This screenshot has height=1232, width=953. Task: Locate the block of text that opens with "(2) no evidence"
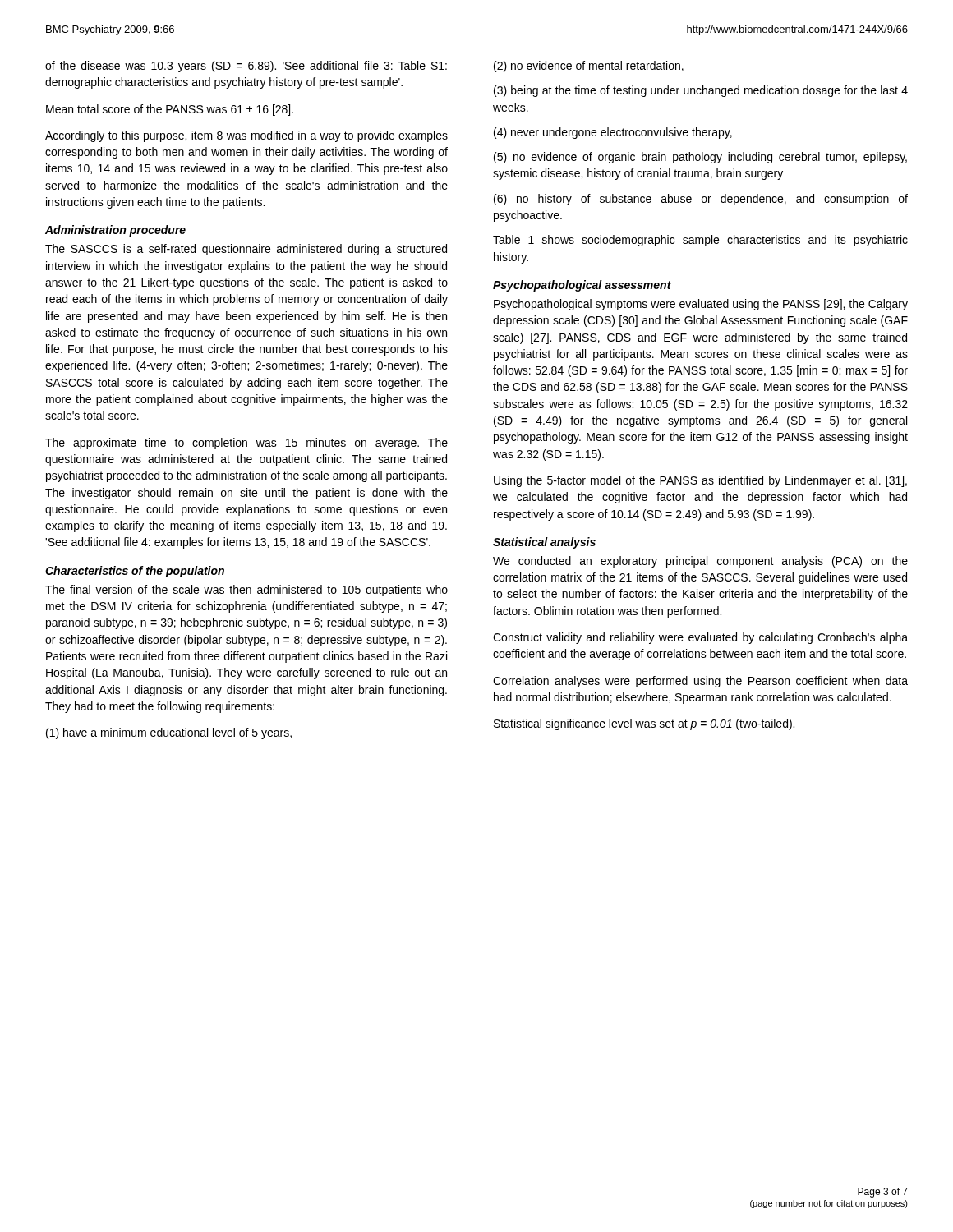588,66
